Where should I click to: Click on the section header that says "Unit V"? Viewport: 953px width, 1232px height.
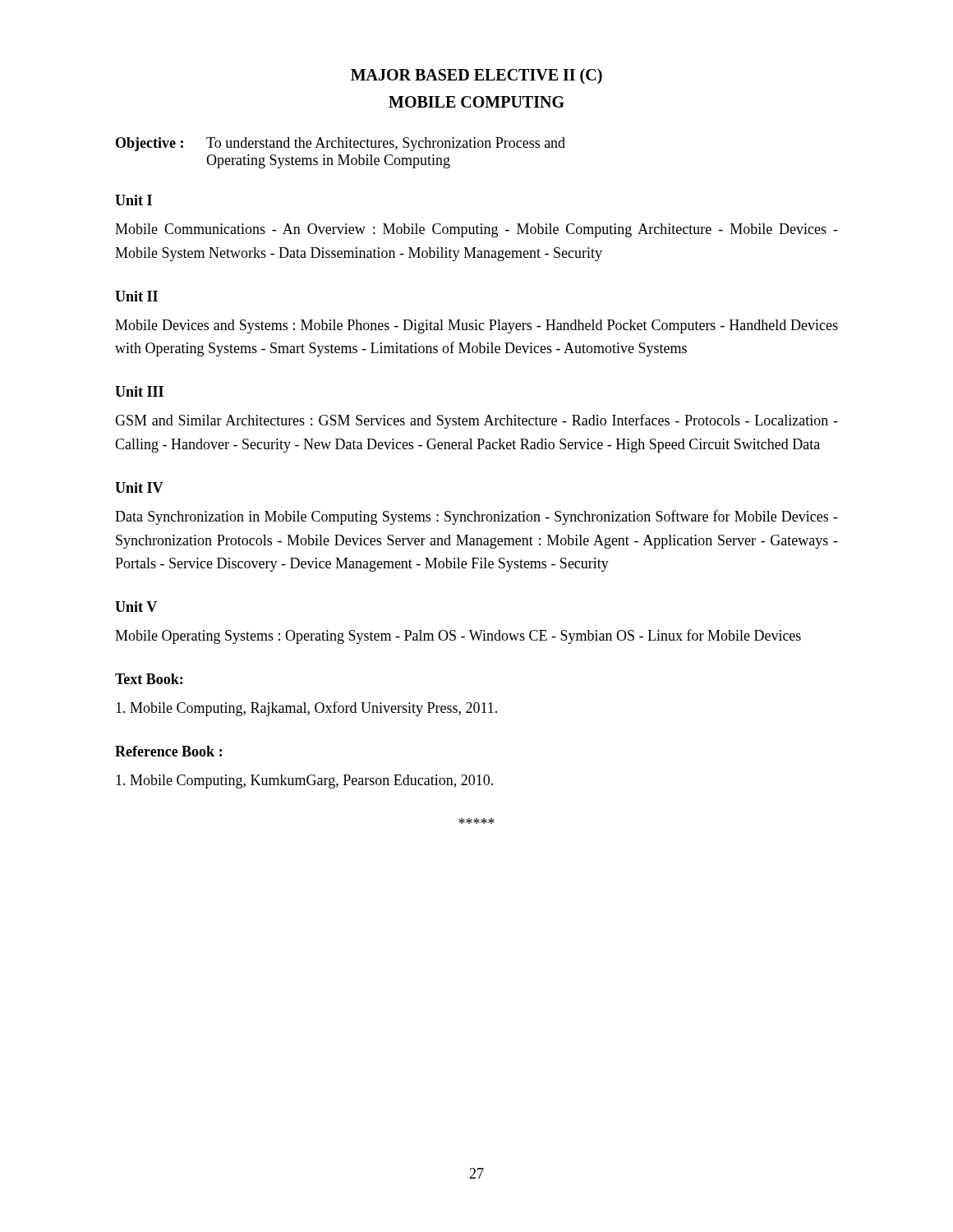[136, 607]
